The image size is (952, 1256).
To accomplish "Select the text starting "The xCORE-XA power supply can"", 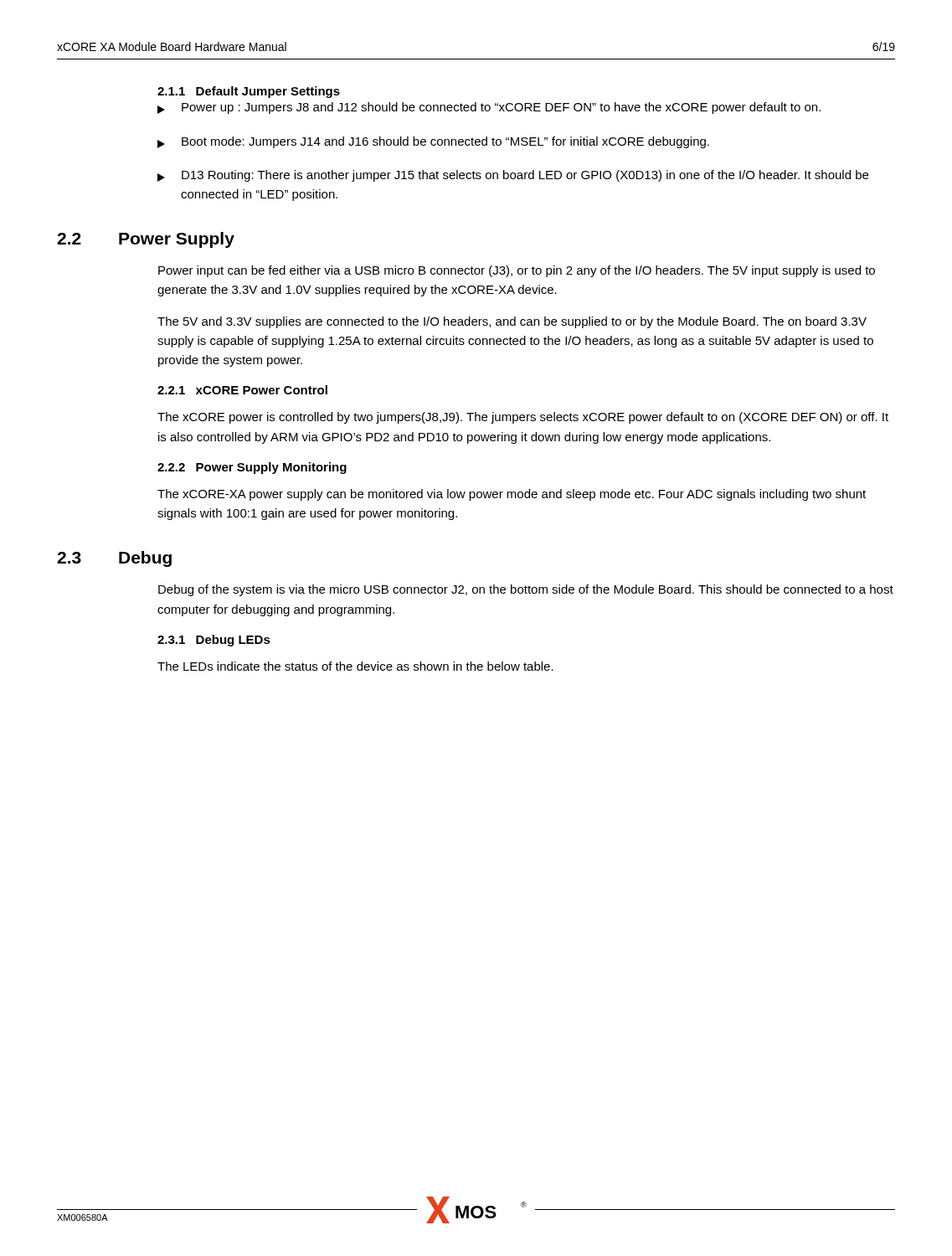I will point(512,503).
